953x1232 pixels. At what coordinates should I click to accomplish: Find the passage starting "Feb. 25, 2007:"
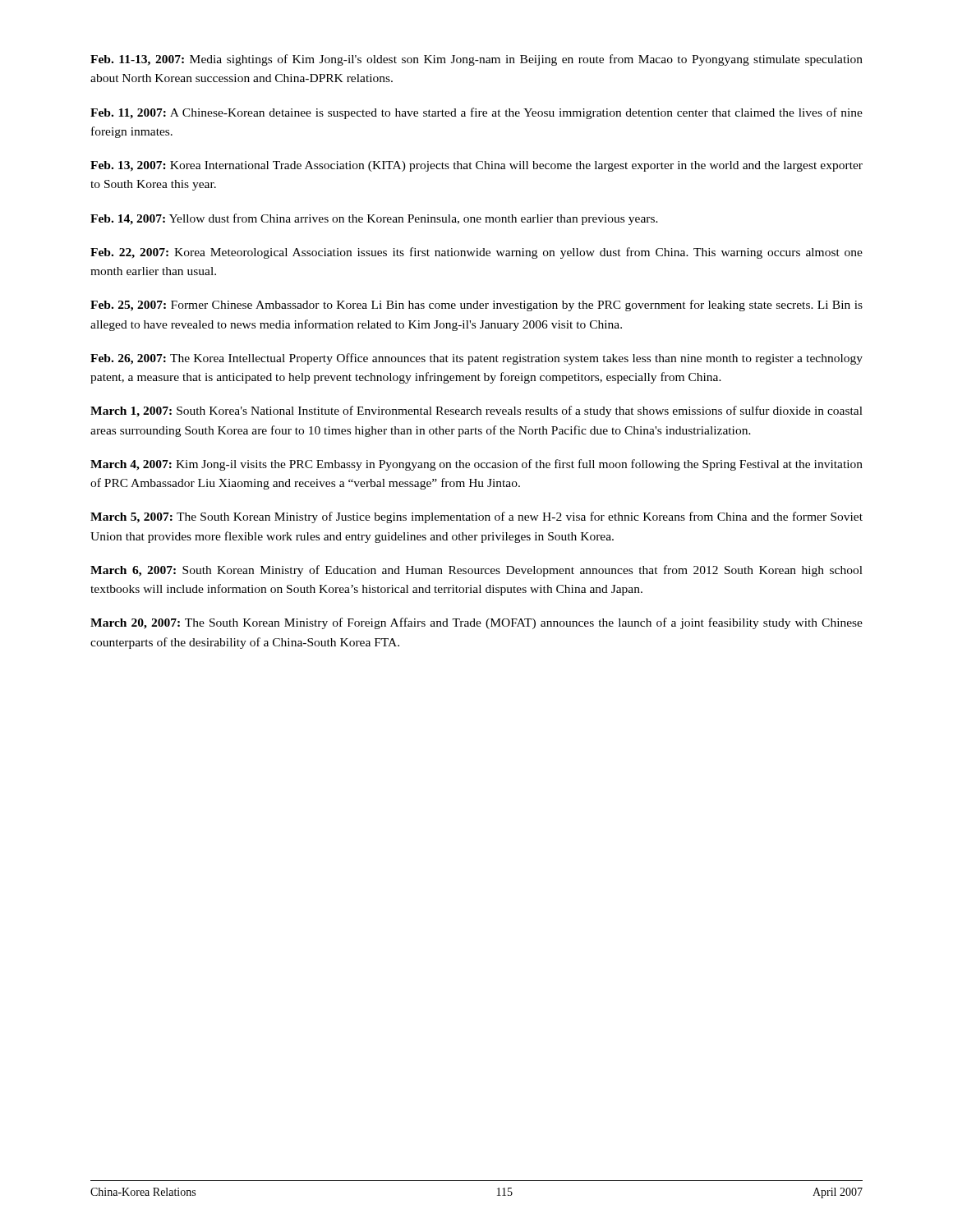[x=476, y=314]
